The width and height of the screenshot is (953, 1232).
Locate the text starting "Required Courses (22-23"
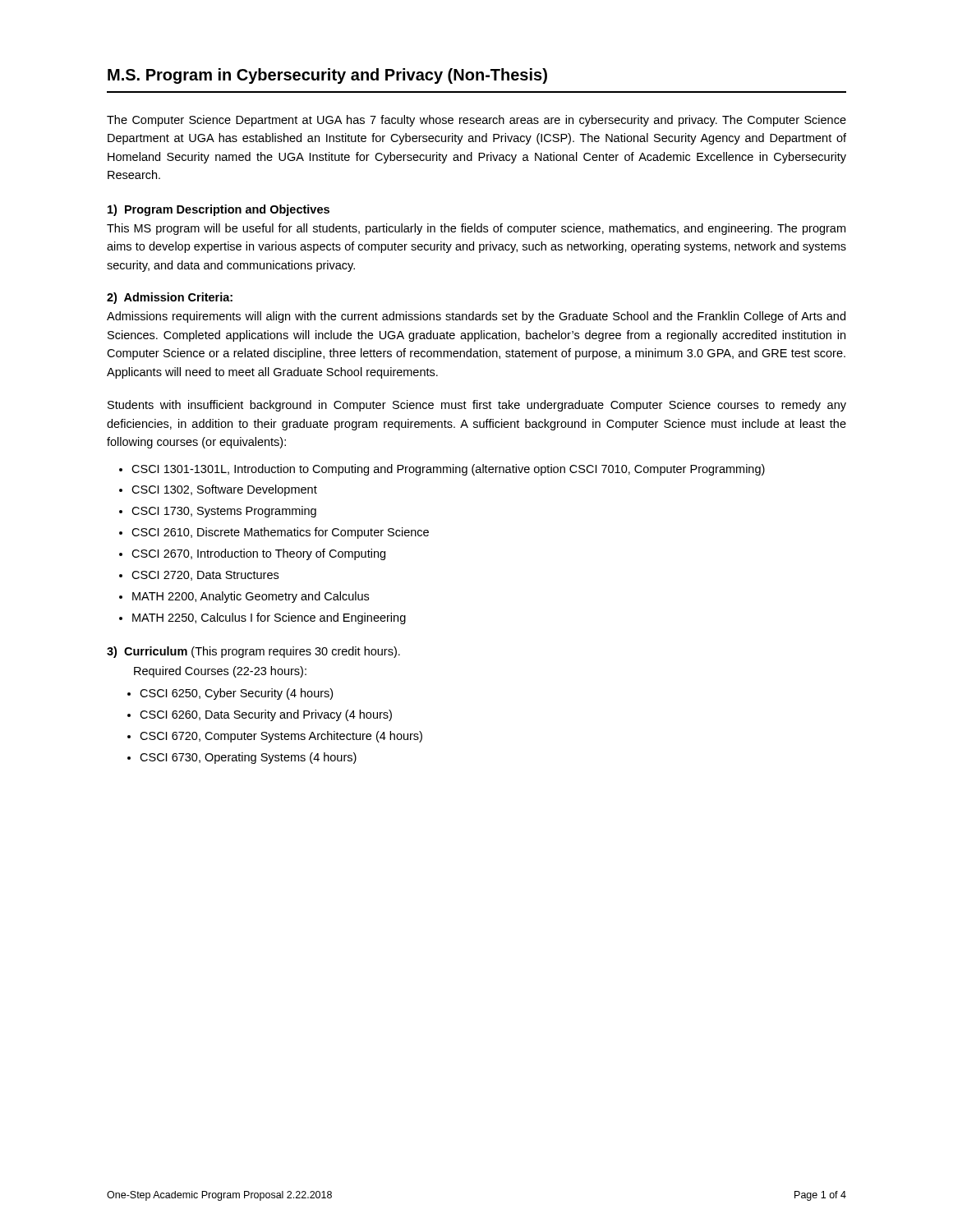tap(220, 671)
